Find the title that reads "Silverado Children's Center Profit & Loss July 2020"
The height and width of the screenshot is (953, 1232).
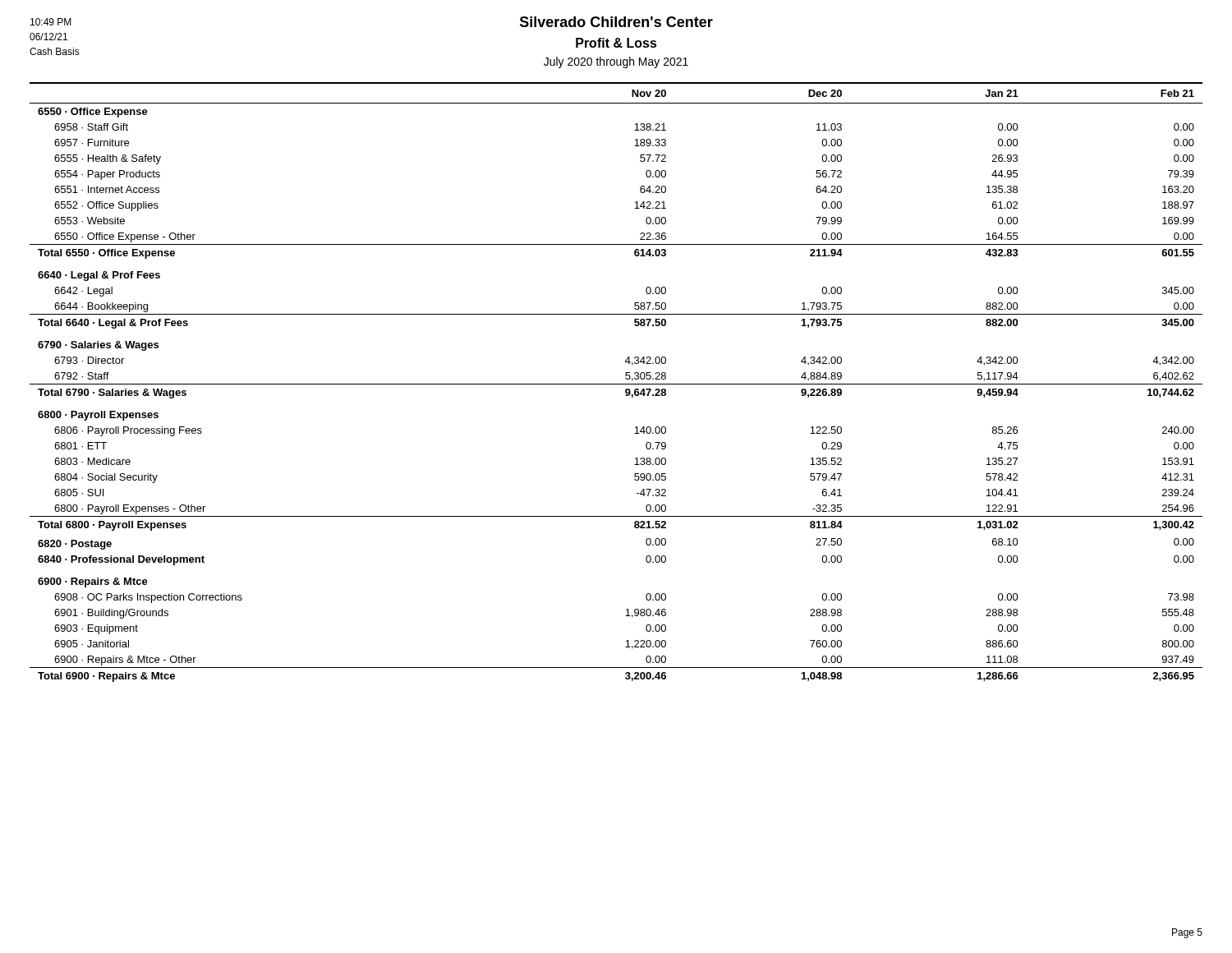pyautogui.click(x=616, y=41)
